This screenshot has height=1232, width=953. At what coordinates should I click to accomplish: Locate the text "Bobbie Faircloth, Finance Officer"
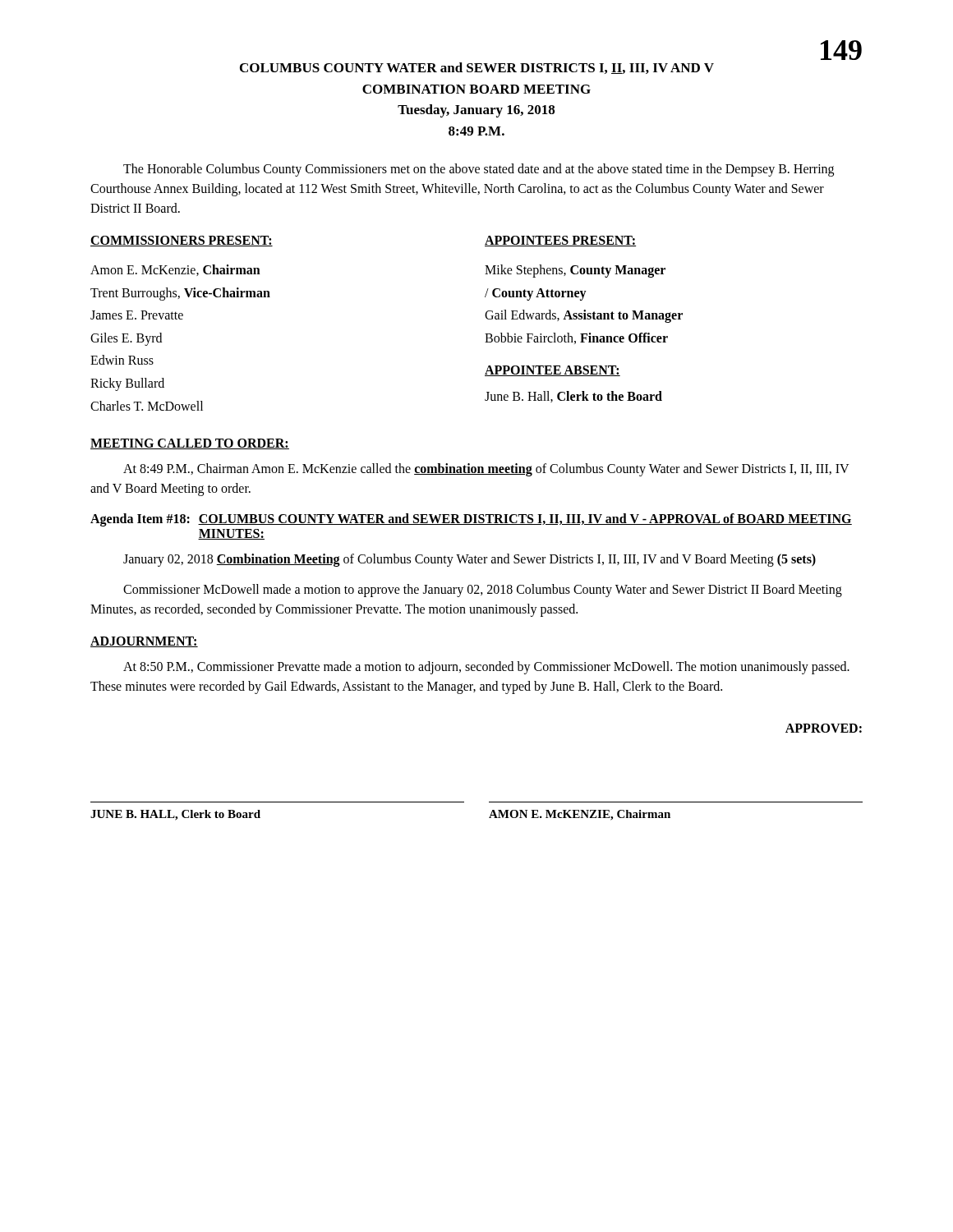[576, 338]
